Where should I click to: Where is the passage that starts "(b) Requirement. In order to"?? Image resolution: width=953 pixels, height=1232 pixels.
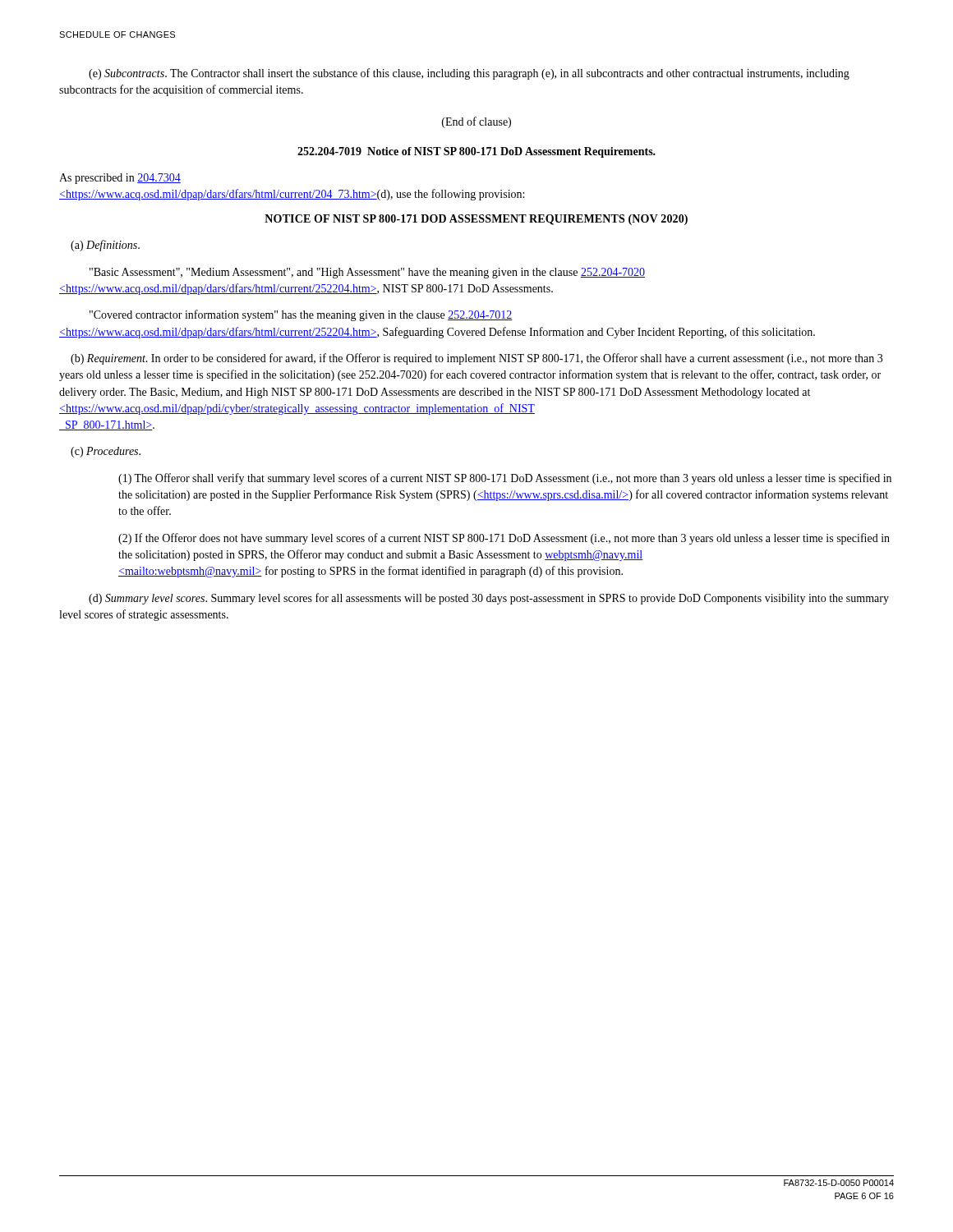[476, 392]
